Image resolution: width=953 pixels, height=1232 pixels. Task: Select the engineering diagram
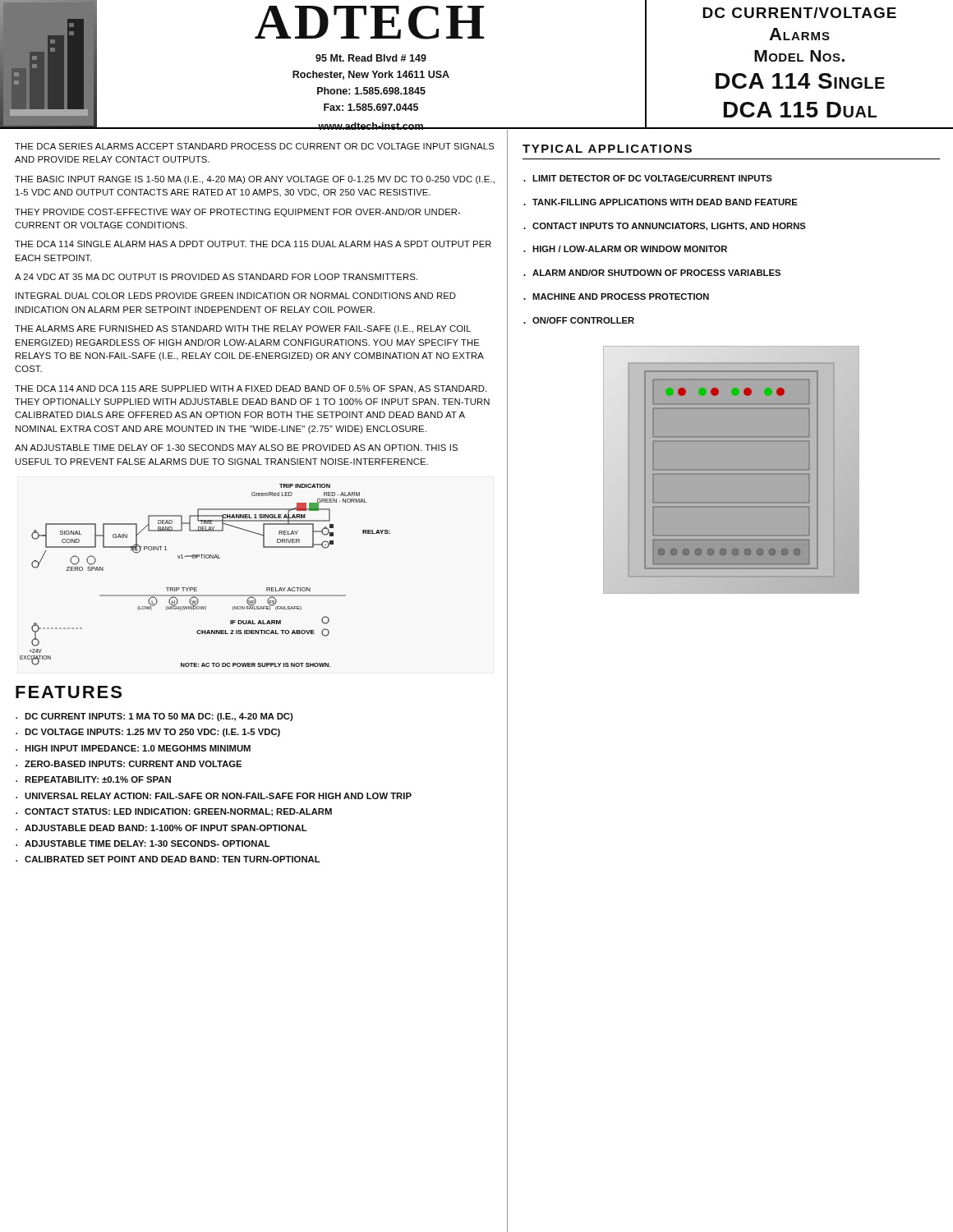click(x=255, y=575)
